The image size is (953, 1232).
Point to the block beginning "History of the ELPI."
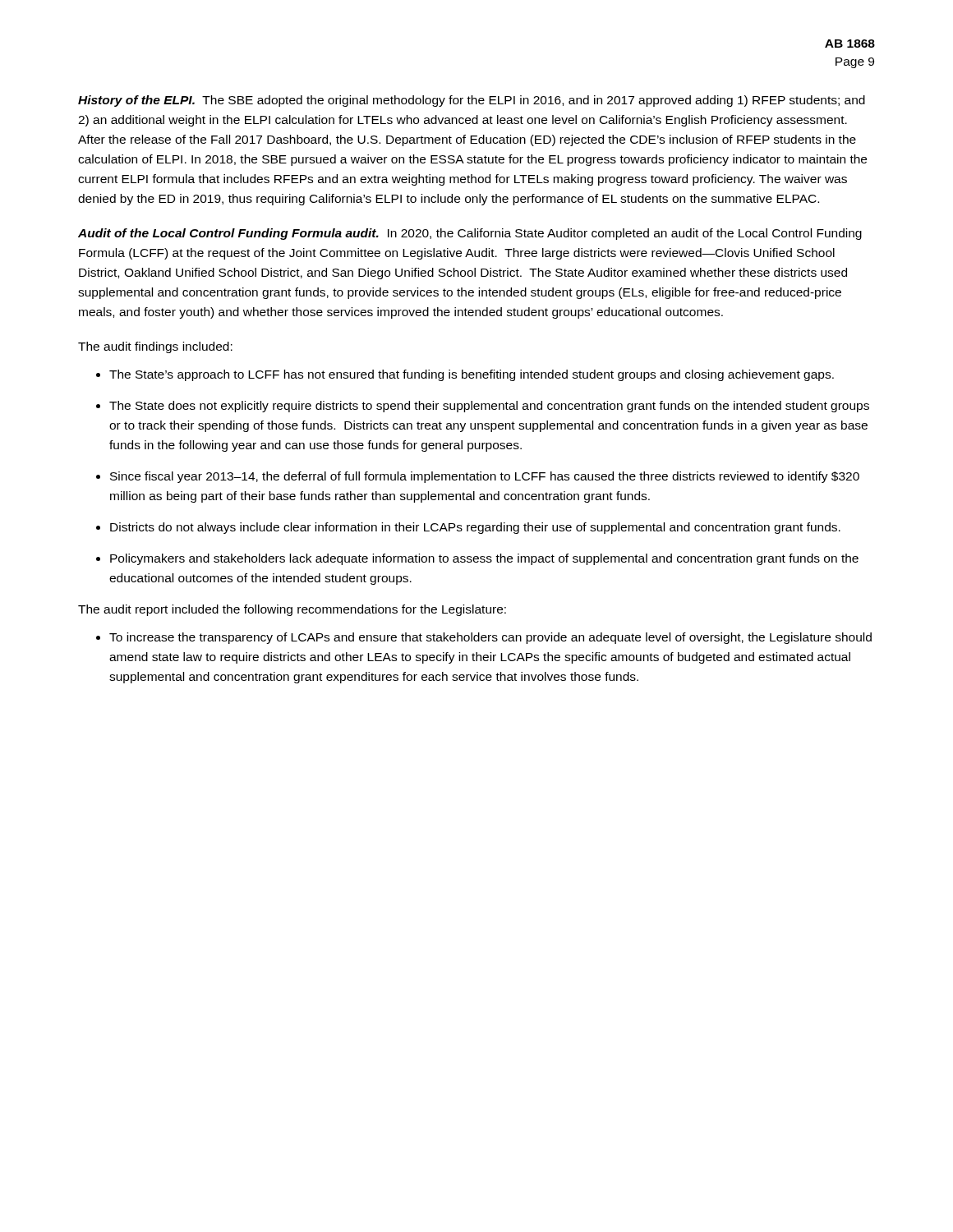476,150
